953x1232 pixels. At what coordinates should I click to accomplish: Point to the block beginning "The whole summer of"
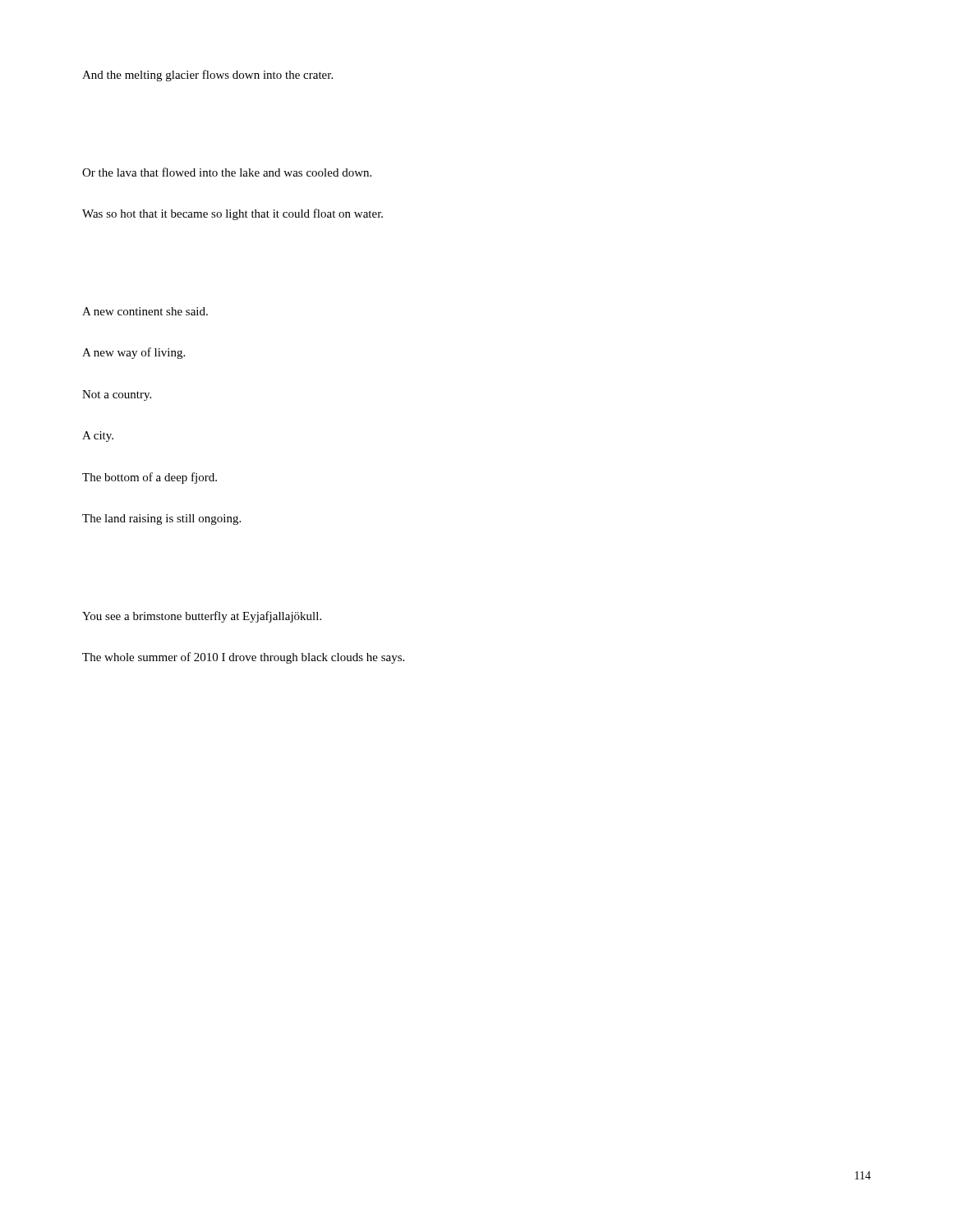tap(244, 657)
